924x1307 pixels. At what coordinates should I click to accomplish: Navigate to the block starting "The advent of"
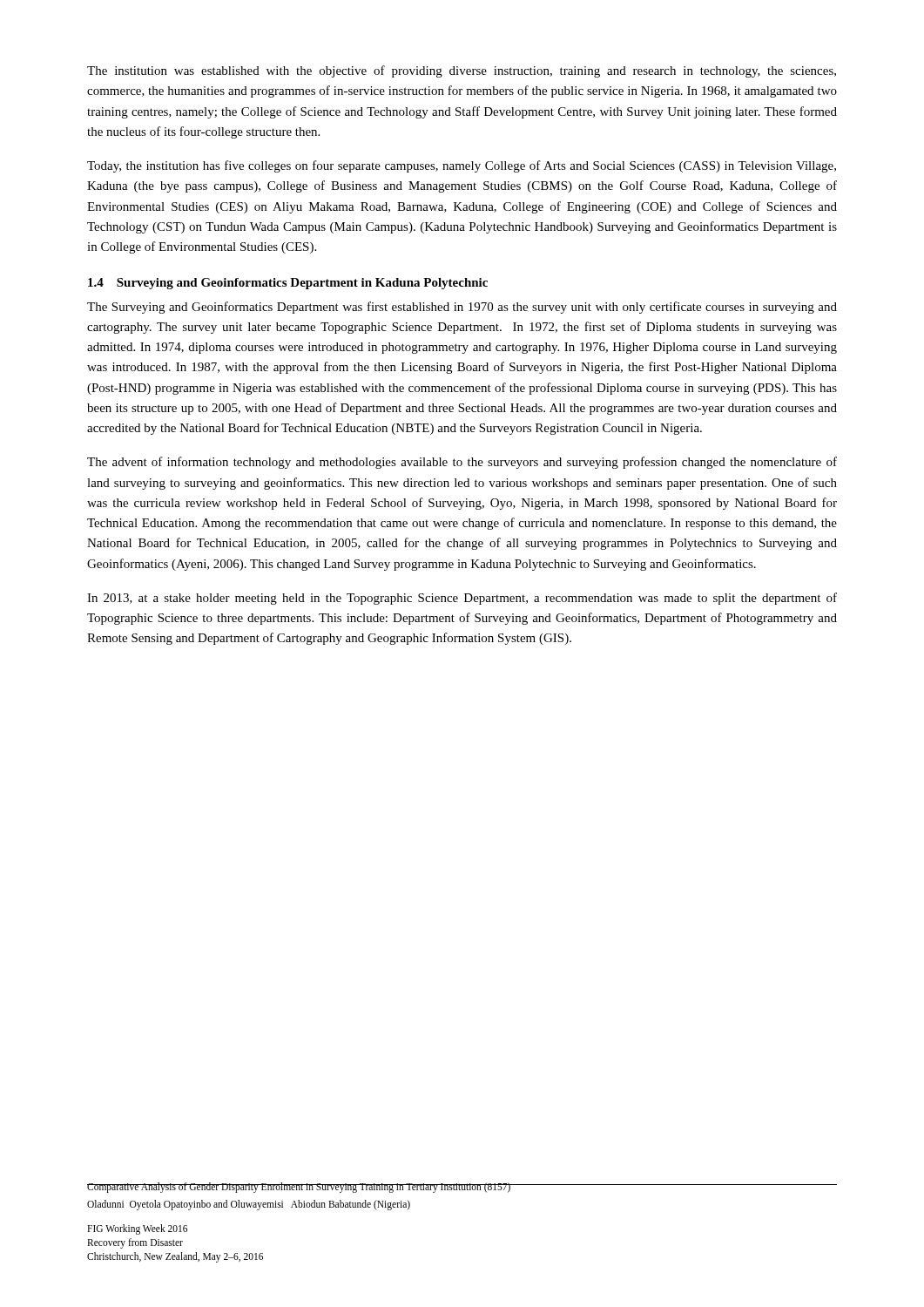coord(462,513)
